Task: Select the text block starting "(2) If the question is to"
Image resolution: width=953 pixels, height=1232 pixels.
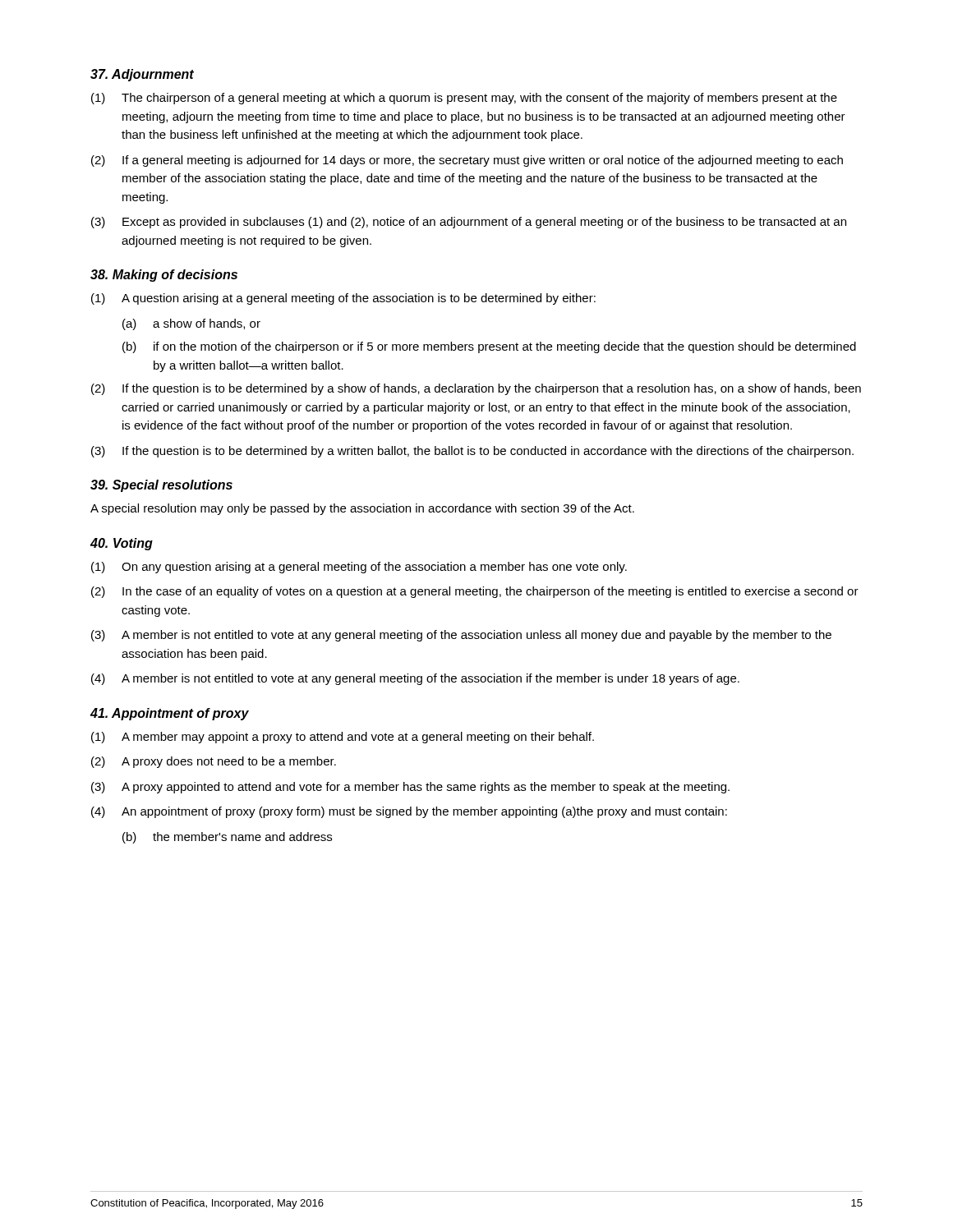Action: [476, 407]
